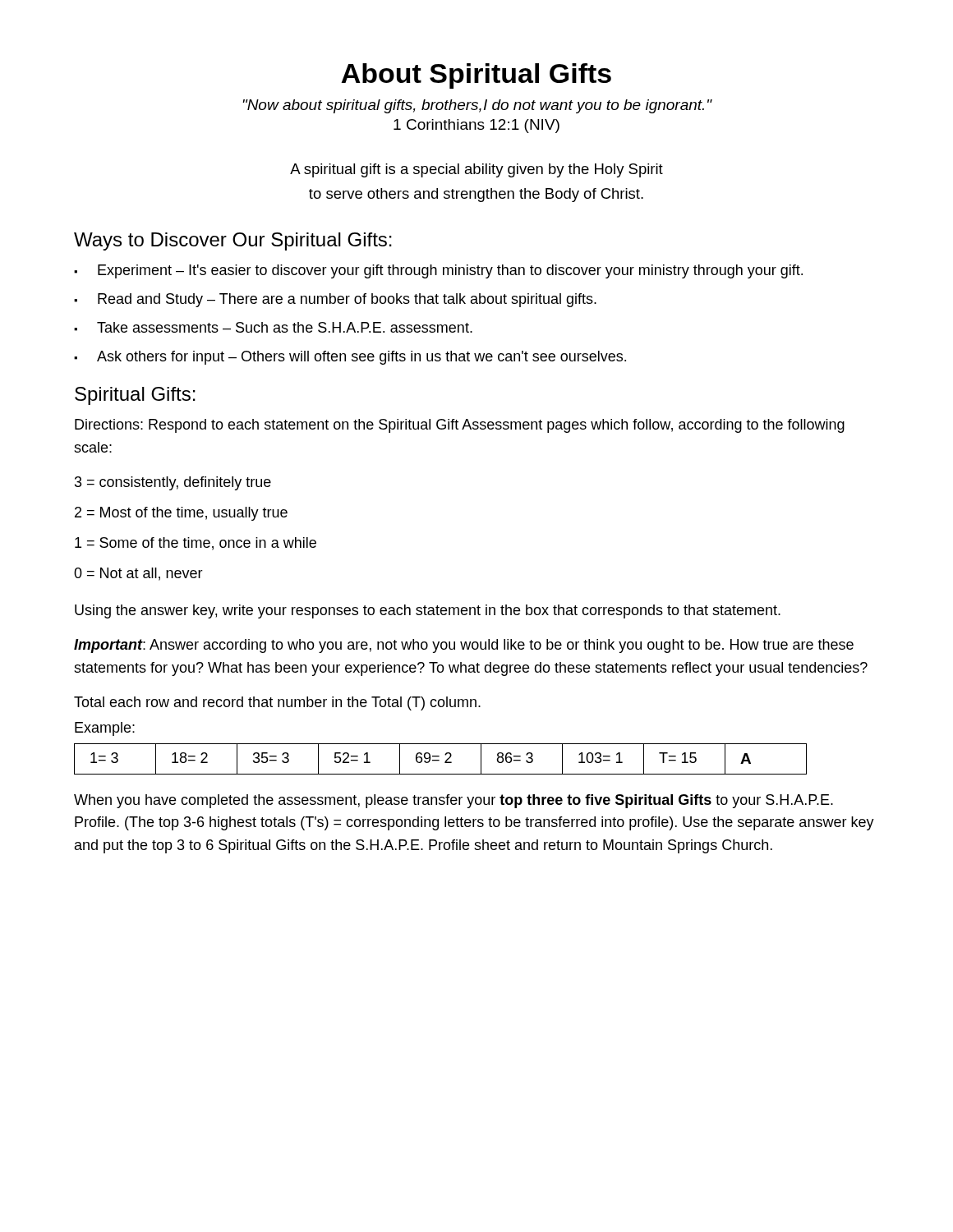The image size is (953, 1232).
Task: Point to the text starting ""Now about spiritual gifts,"
Action: click(x=476, y=115)
